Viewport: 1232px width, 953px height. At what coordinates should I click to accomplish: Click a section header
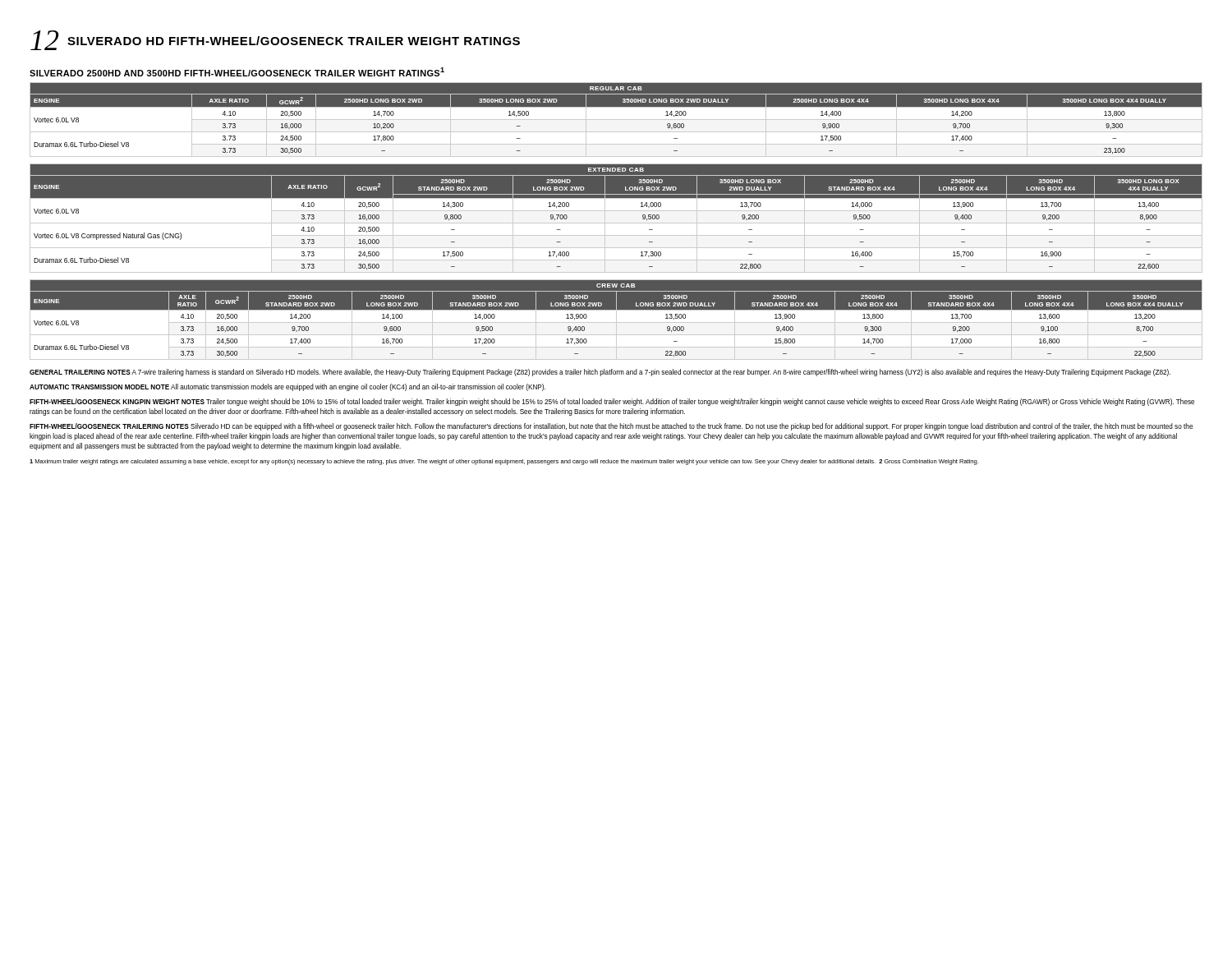237,72
